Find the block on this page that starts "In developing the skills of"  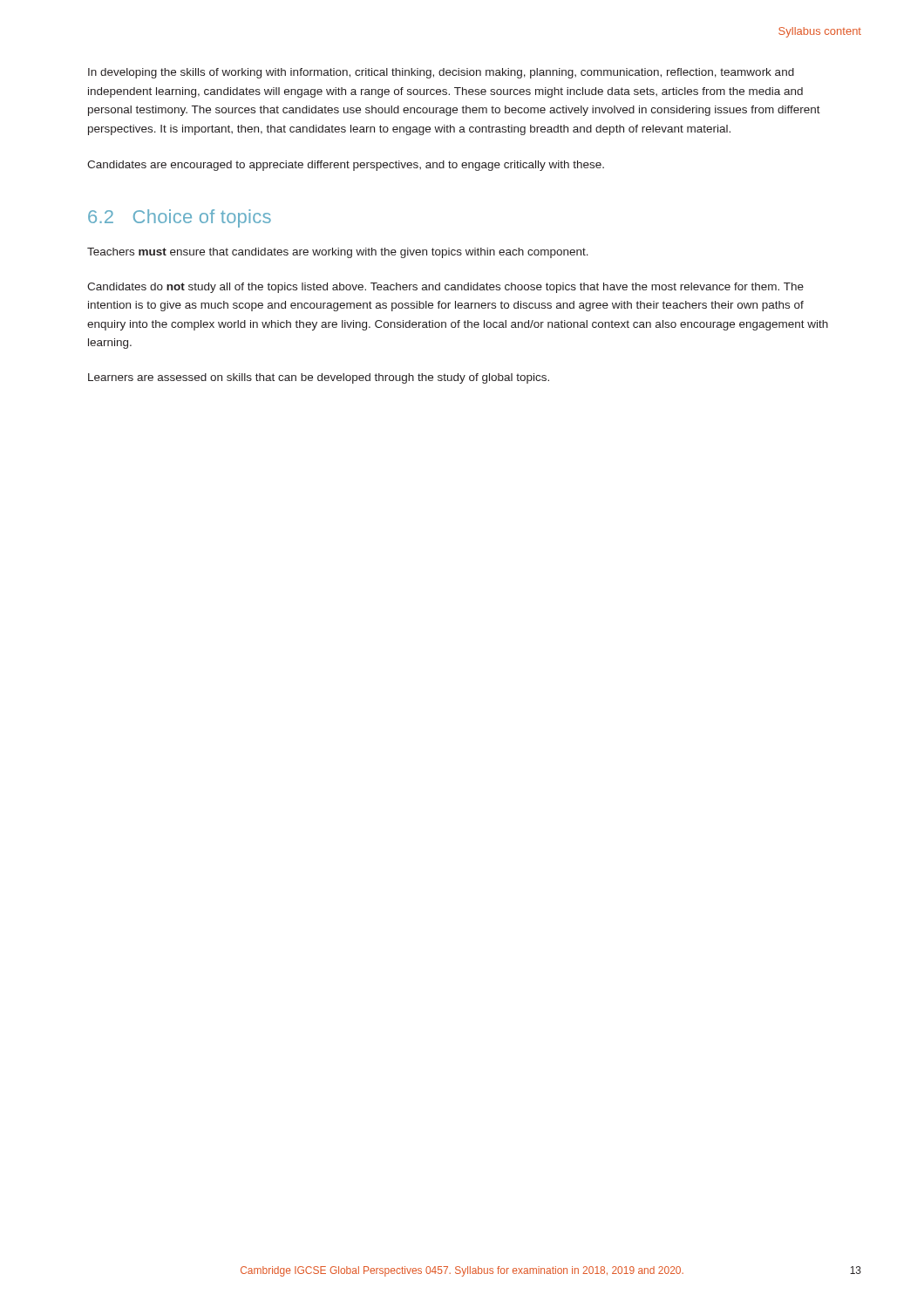click(x=453, y=100)
